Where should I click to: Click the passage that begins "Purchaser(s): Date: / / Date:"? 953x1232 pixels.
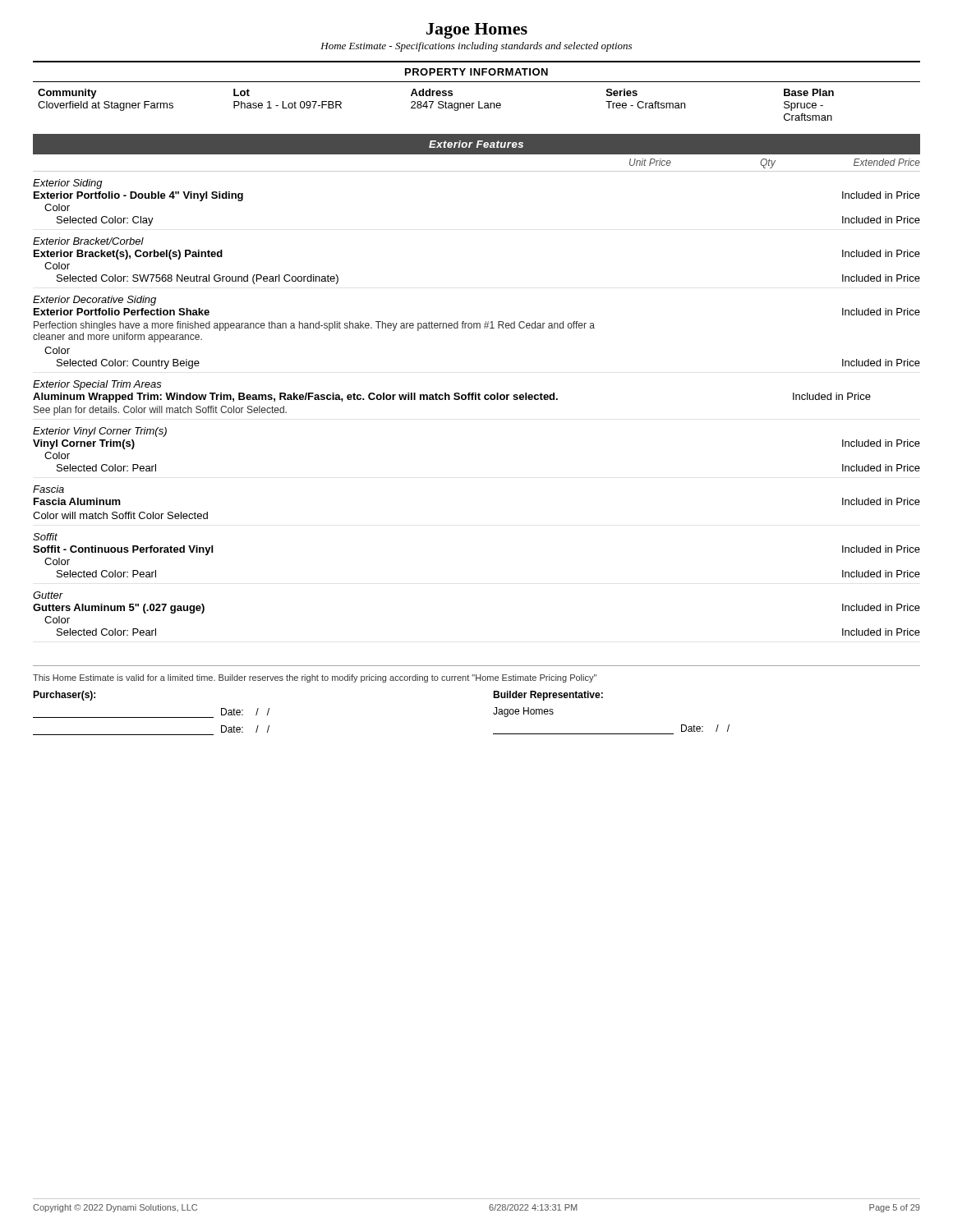(74, 695)
